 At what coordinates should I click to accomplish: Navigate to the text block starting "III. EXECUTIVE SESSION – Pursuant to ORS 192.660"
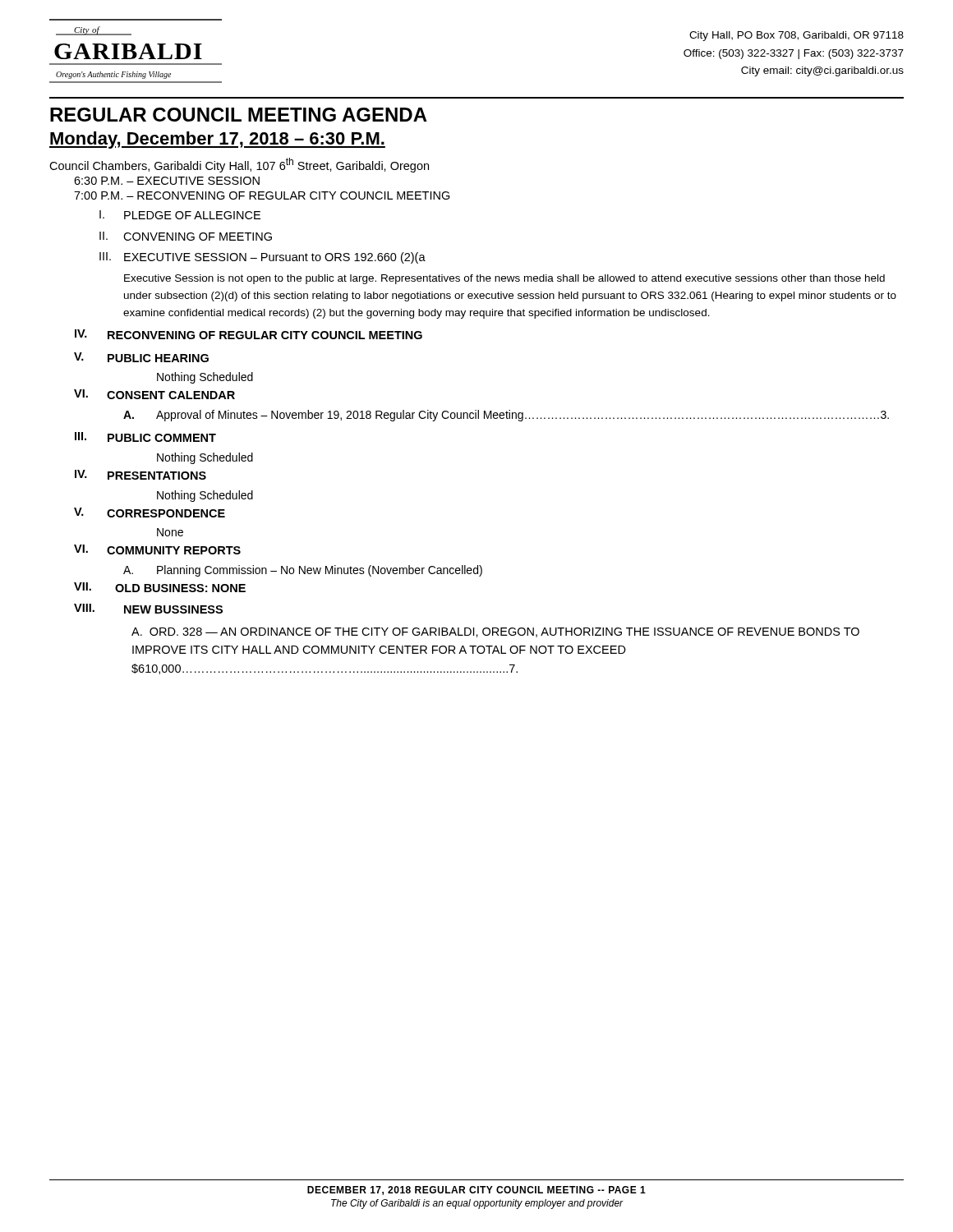coord(262,258)
